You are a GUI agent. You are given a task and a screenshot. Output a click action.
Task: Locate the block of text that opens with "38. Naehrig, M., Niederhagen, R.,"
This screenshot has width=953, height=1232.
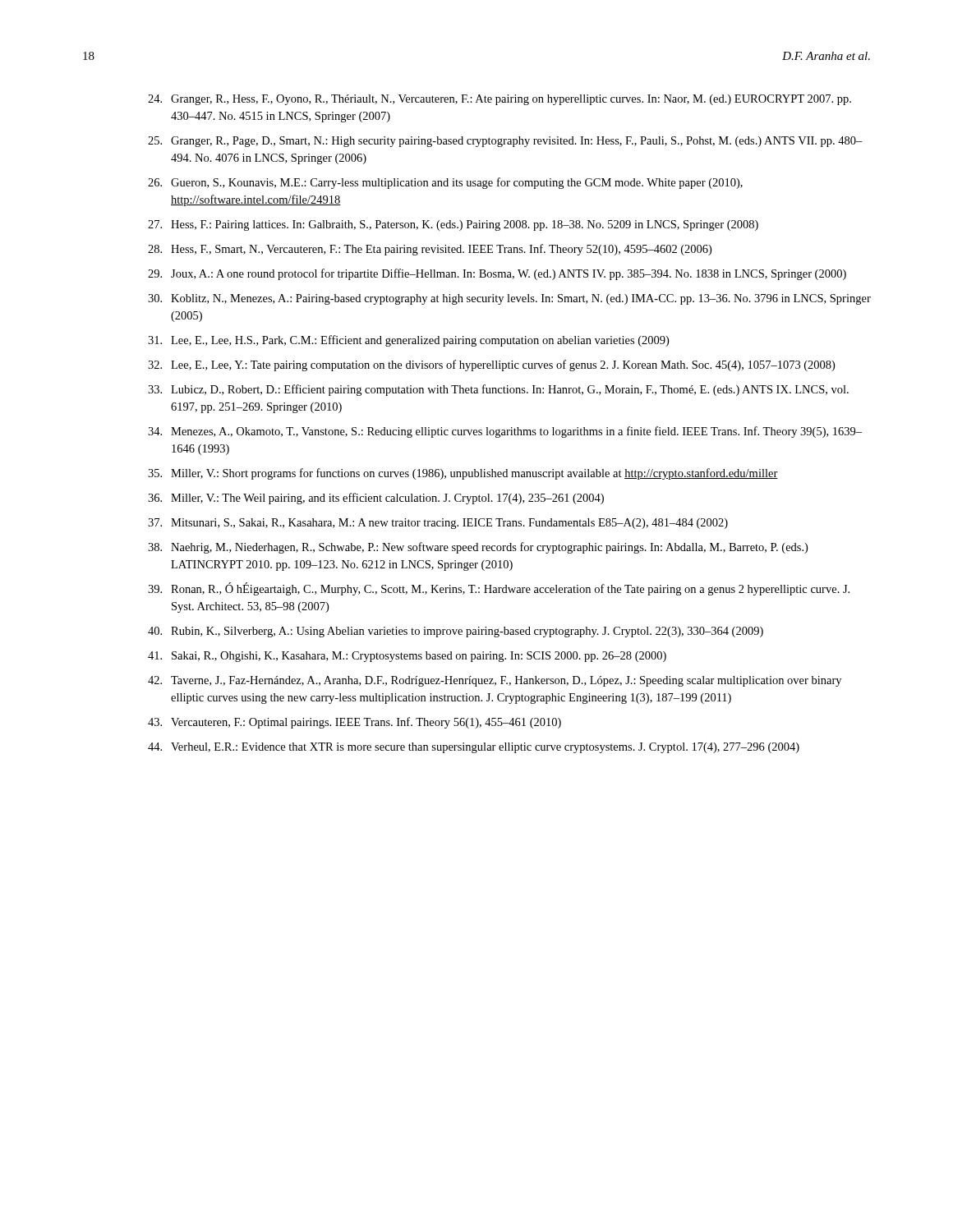pos(501,556)
